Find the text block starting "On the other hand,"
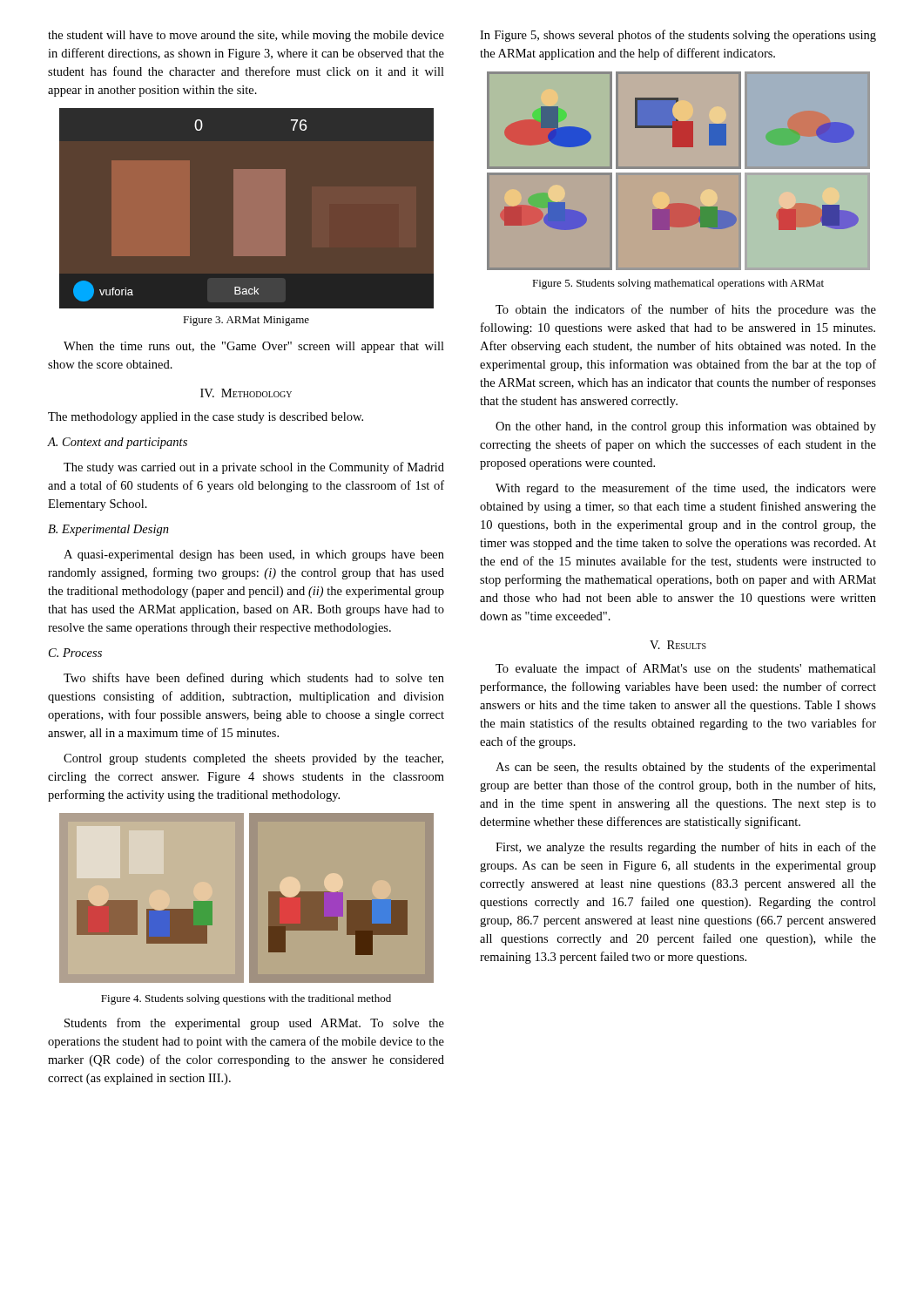This screenshot has width=924, height=1307. coord(678,445)
